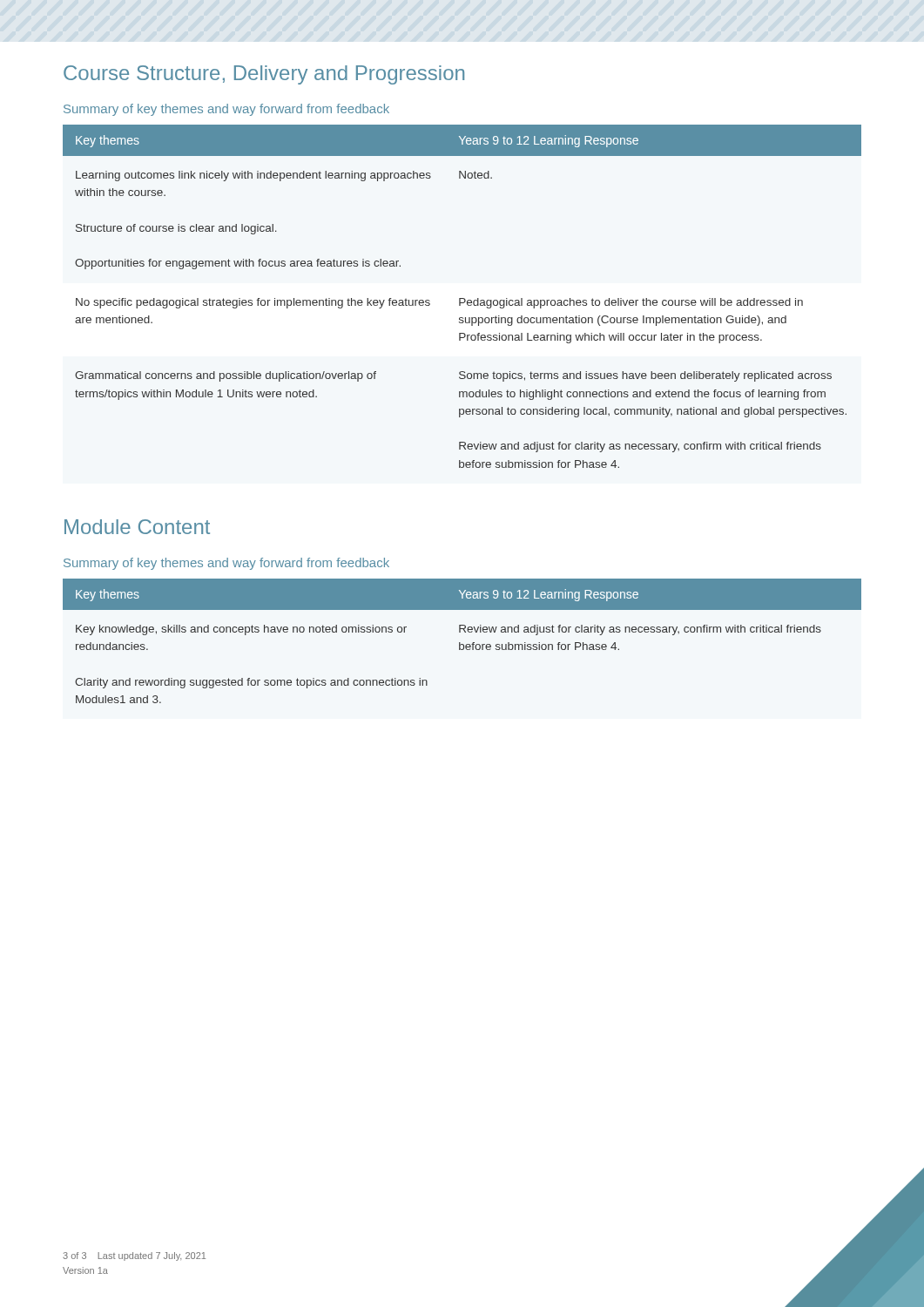Screen dimensions: 1307x924
Task: Where does it say "Module Content"?
Action: pos(137,527)
